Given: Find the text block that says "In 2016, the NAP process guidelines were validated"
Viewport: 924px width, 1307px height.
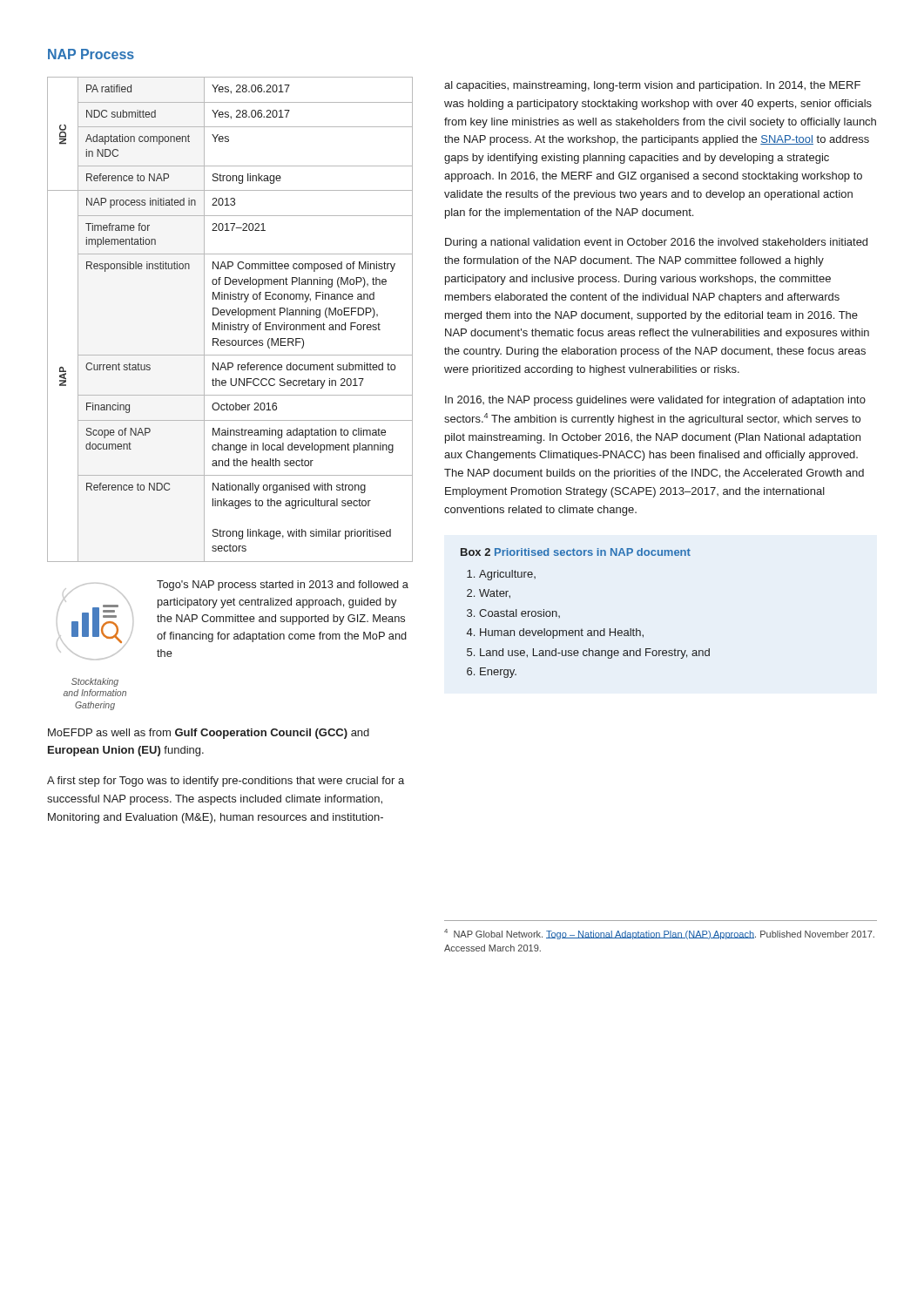Looking at the screenshot, I should click(655, 454).
